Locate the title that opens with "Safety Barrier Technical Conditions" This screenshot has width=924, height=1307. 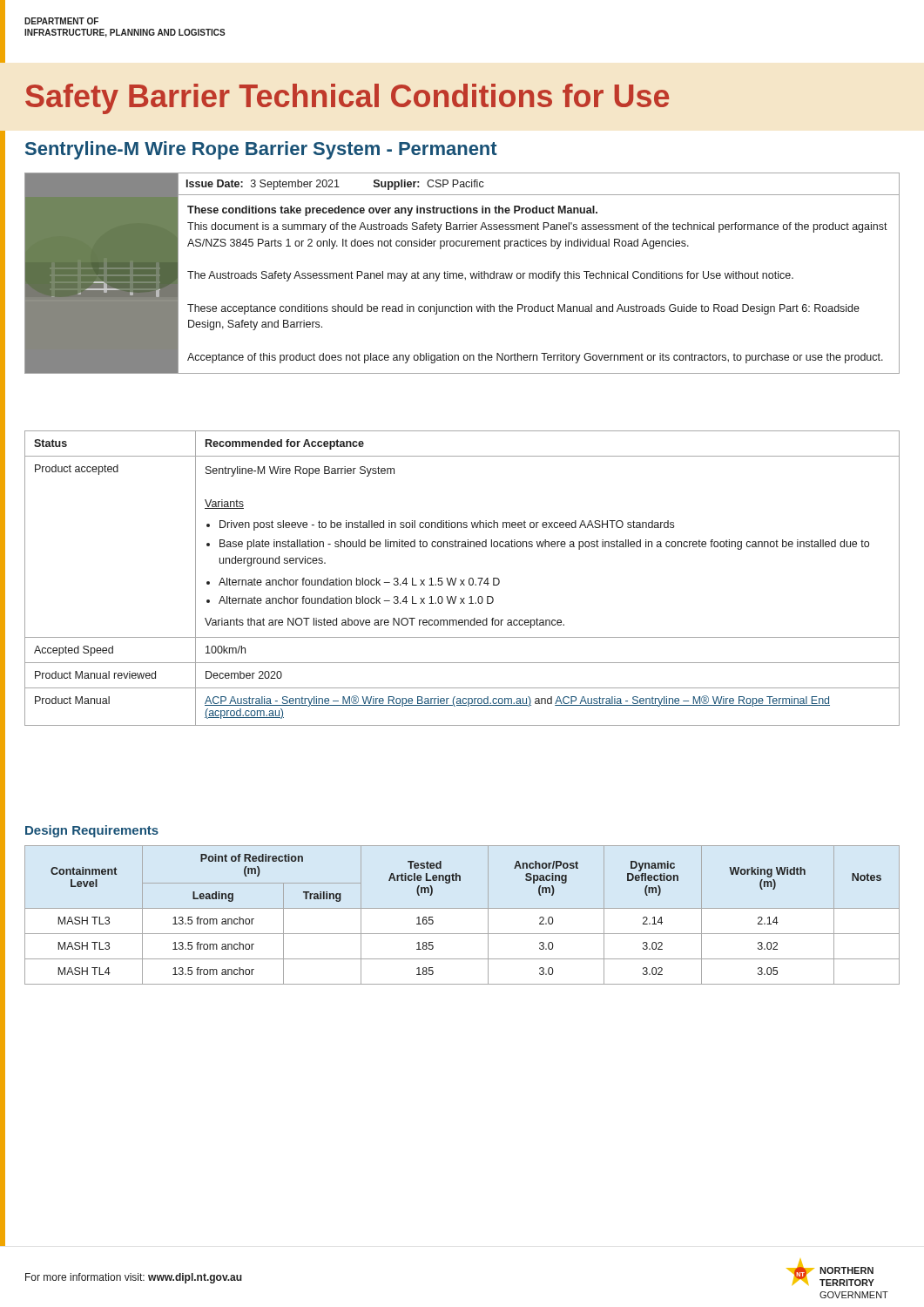coord(462,97)
